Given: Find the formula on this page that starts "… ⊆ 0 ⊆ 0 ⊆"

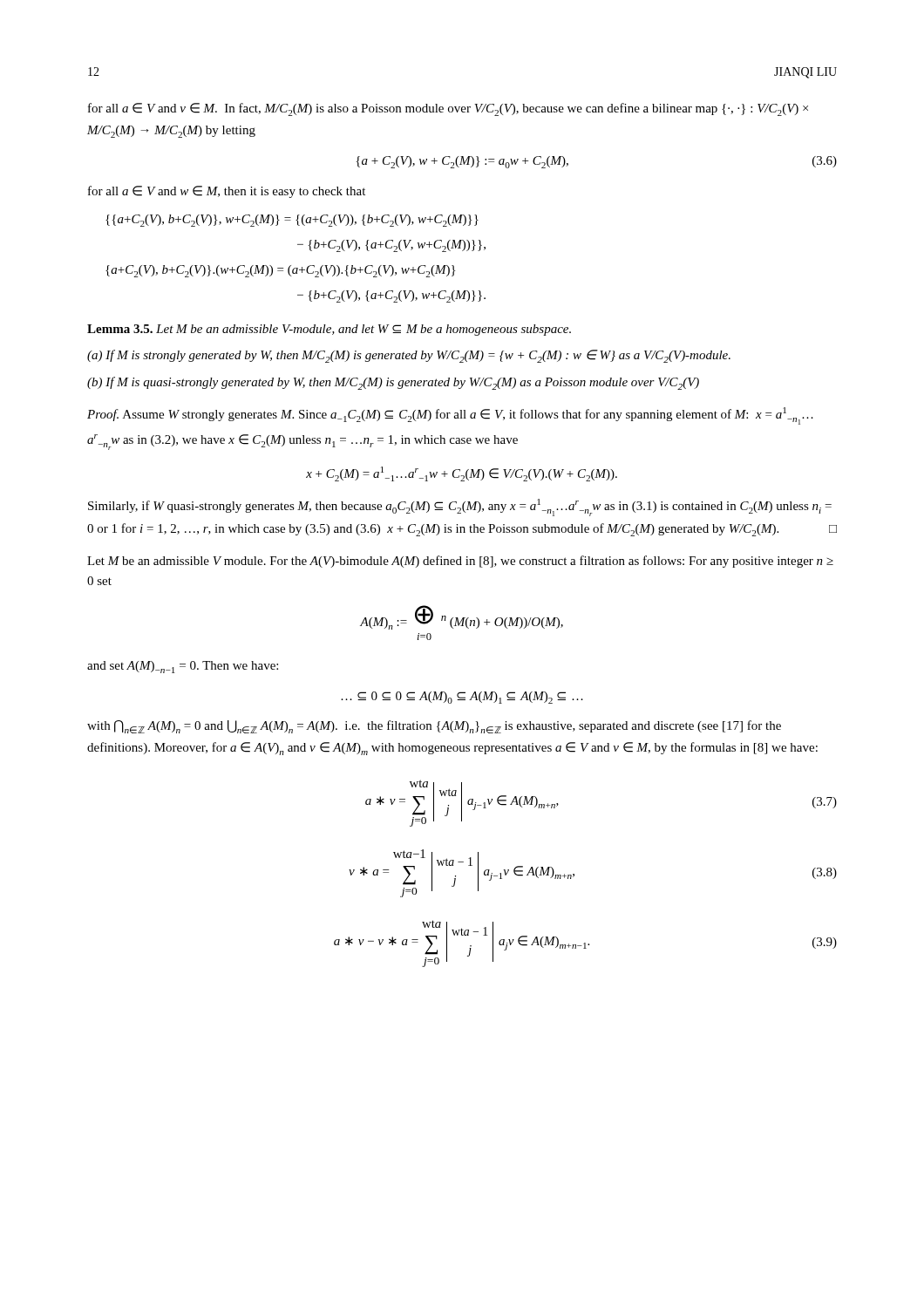Looking at the screenshot, I should pos(462,697).
